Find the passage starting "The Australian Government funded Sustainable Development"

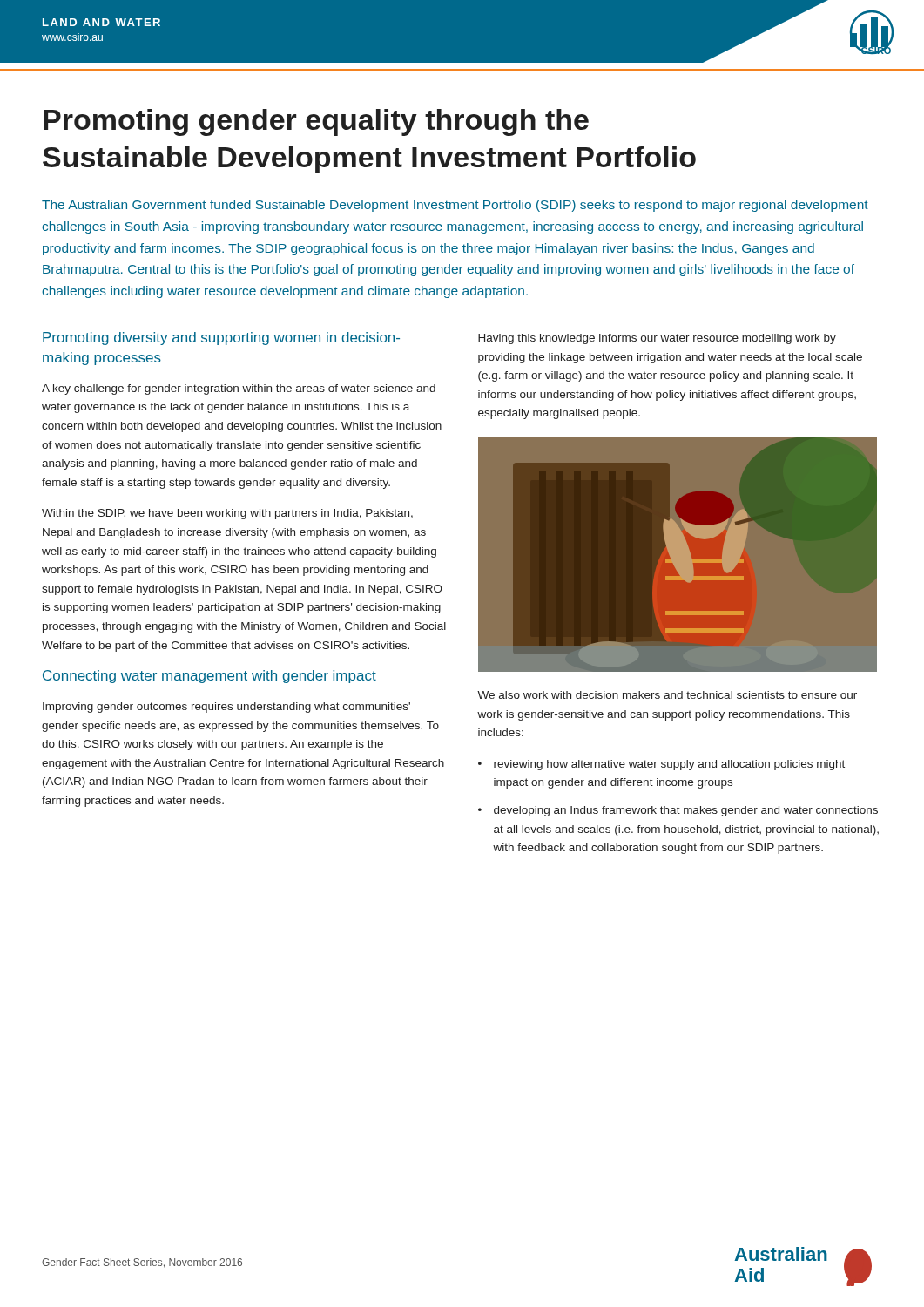click(x=455, y=248)
